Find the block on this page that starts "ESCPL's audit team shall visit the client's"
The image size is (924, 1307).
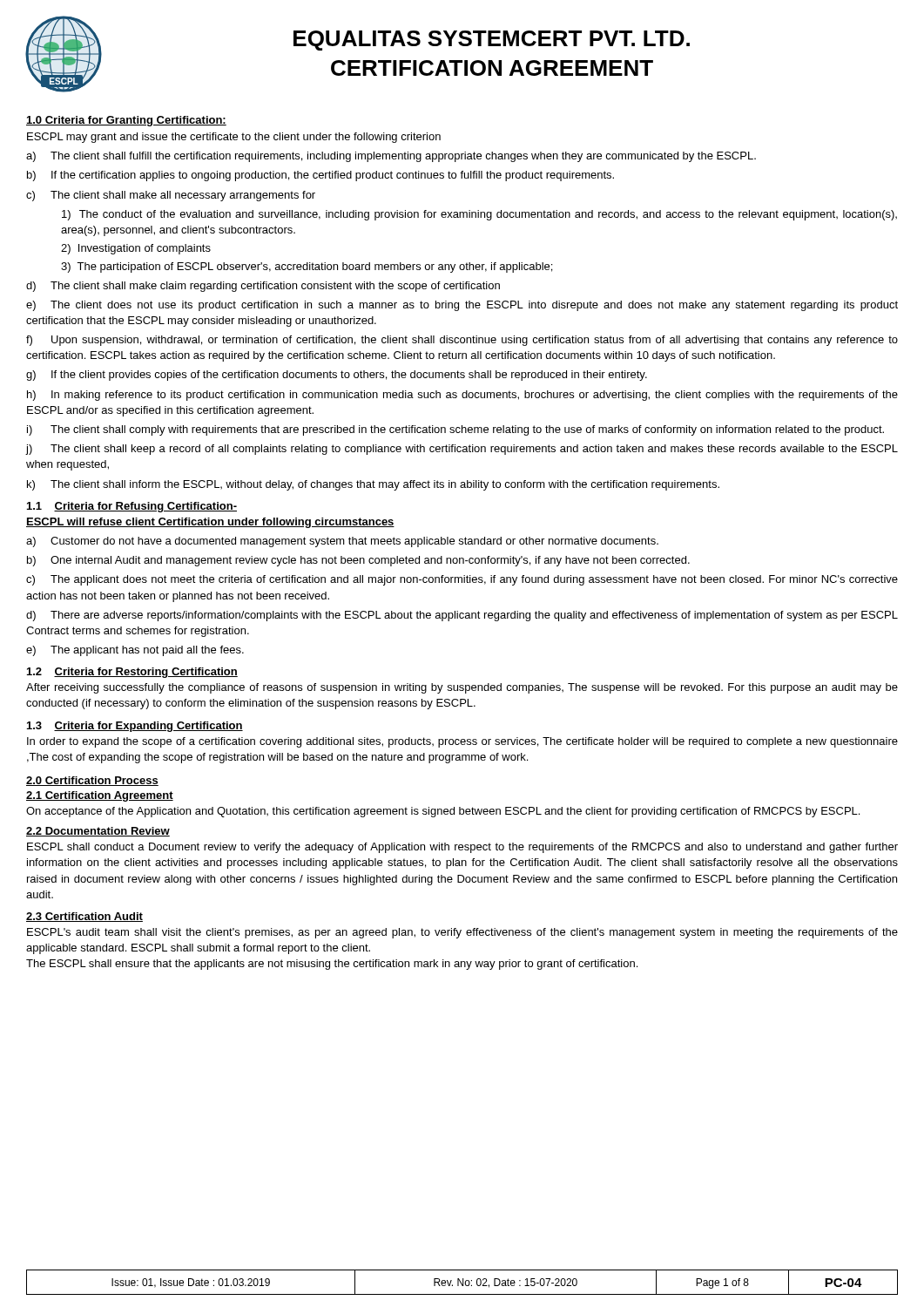462,948
